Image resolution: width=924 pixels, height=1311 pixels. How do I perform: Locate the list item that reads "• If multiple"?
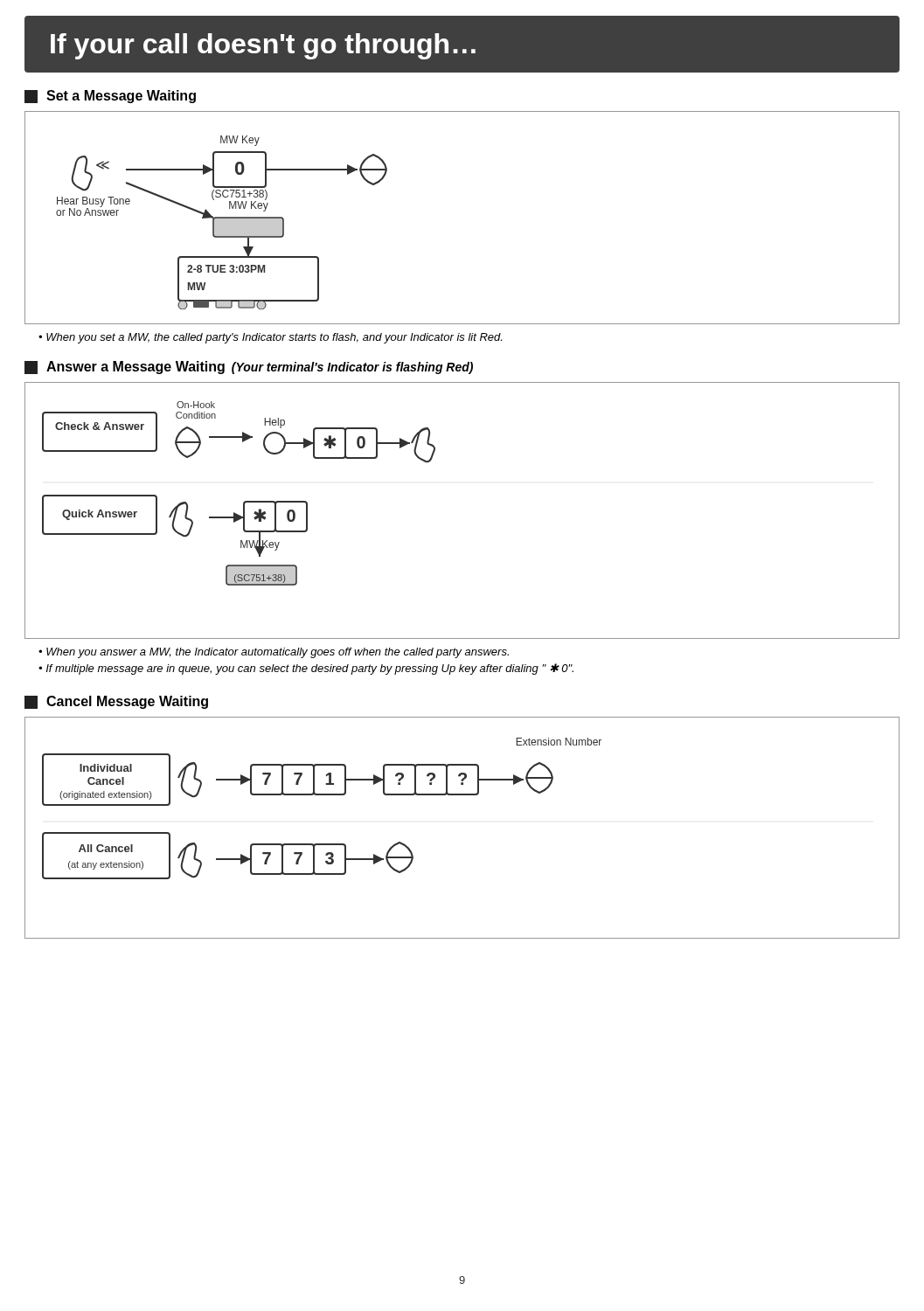pyautogui.click(x=307, y=668)
